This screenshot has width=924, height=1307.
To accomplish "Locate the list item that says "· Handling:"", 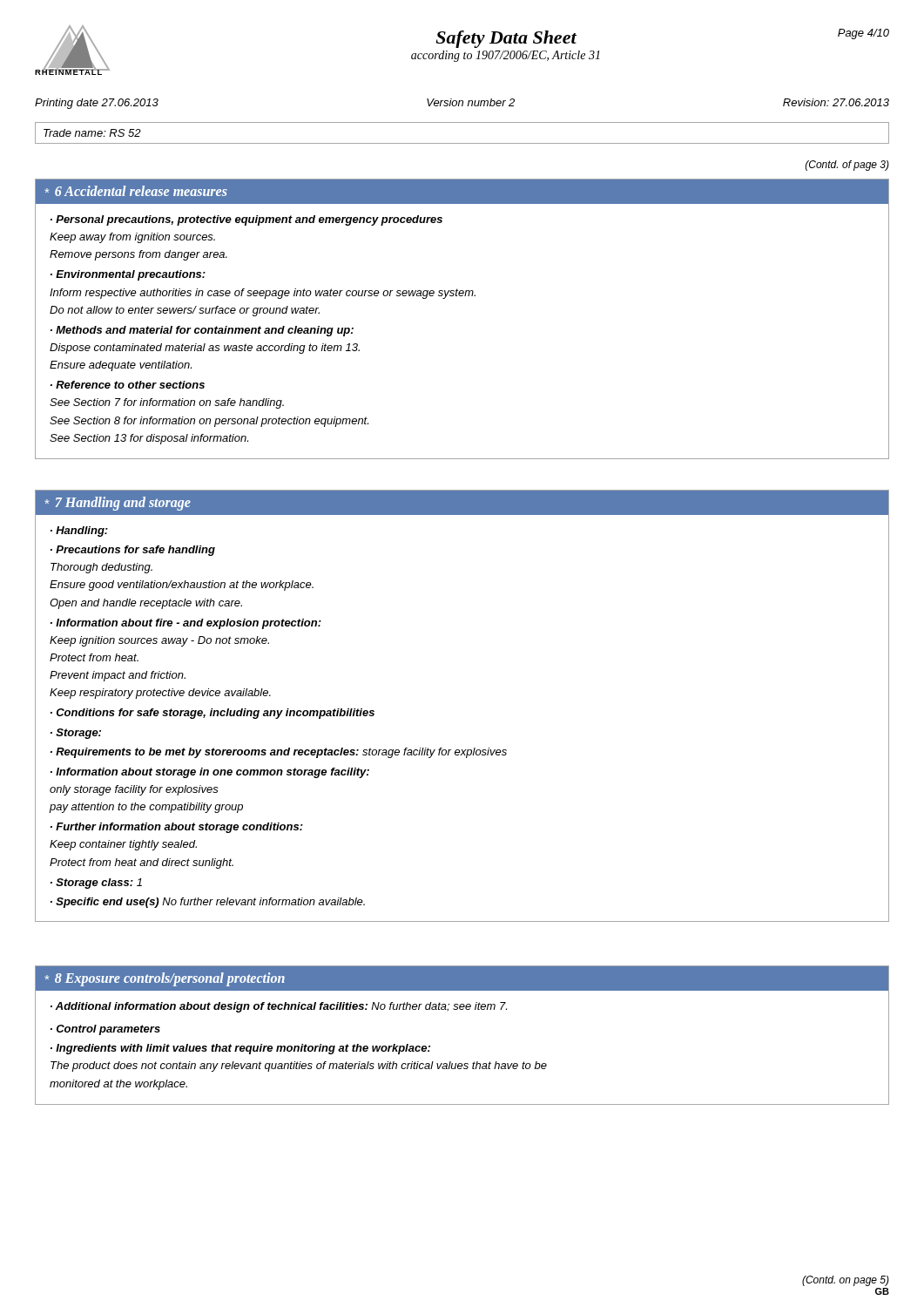I will click(x=79, y=530).
